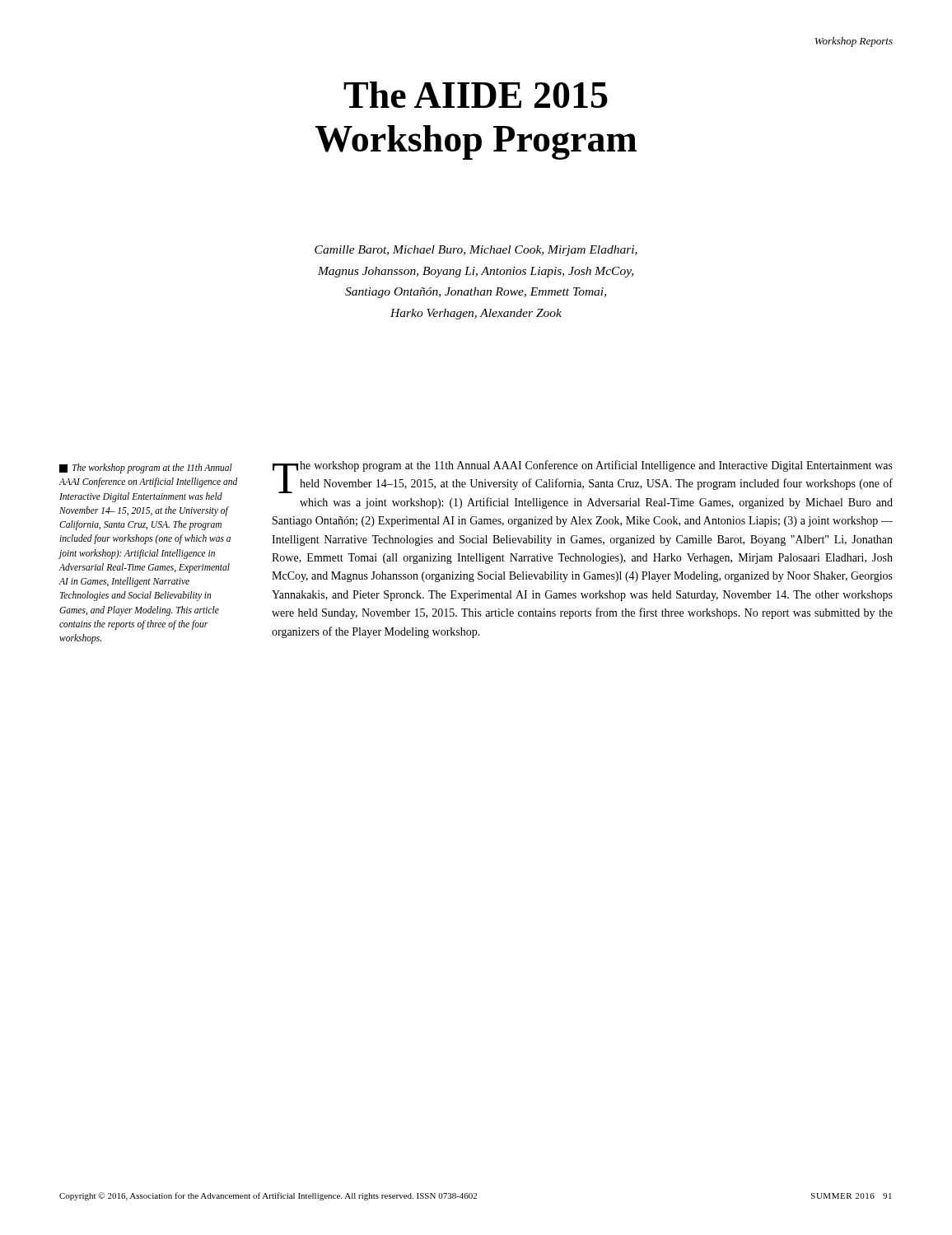Click where it says "The AIIDE 2015Workshop Program"
This screenshot has width=952, height=1235.
coord(476,118)
